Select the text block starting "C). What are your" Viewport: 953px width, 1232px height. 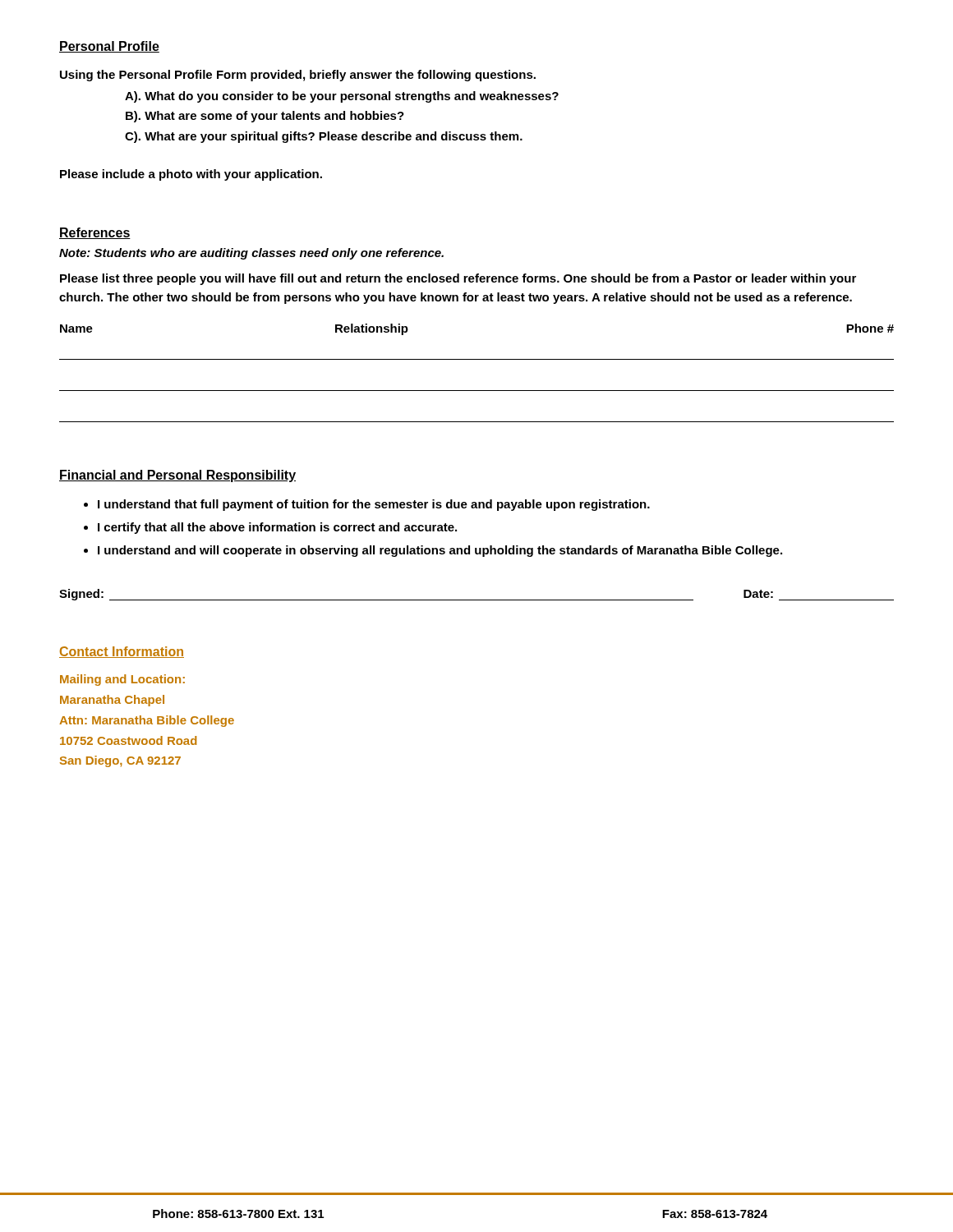(x=324, y=136)
